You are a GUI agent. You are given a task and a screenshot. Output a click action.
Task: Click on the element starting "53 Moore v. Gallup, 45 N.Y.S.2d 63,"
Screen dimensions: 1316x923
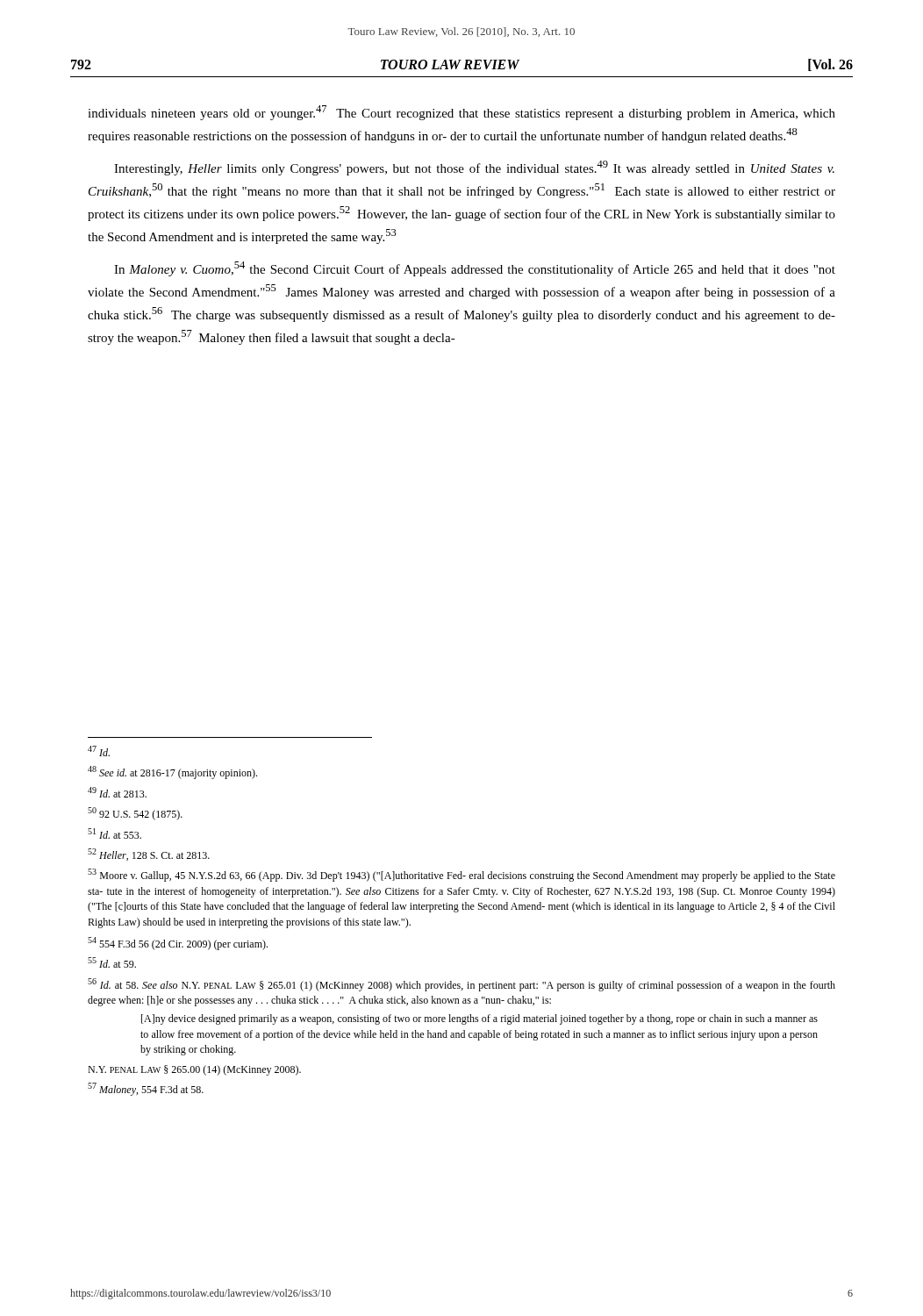pos(462,897)
